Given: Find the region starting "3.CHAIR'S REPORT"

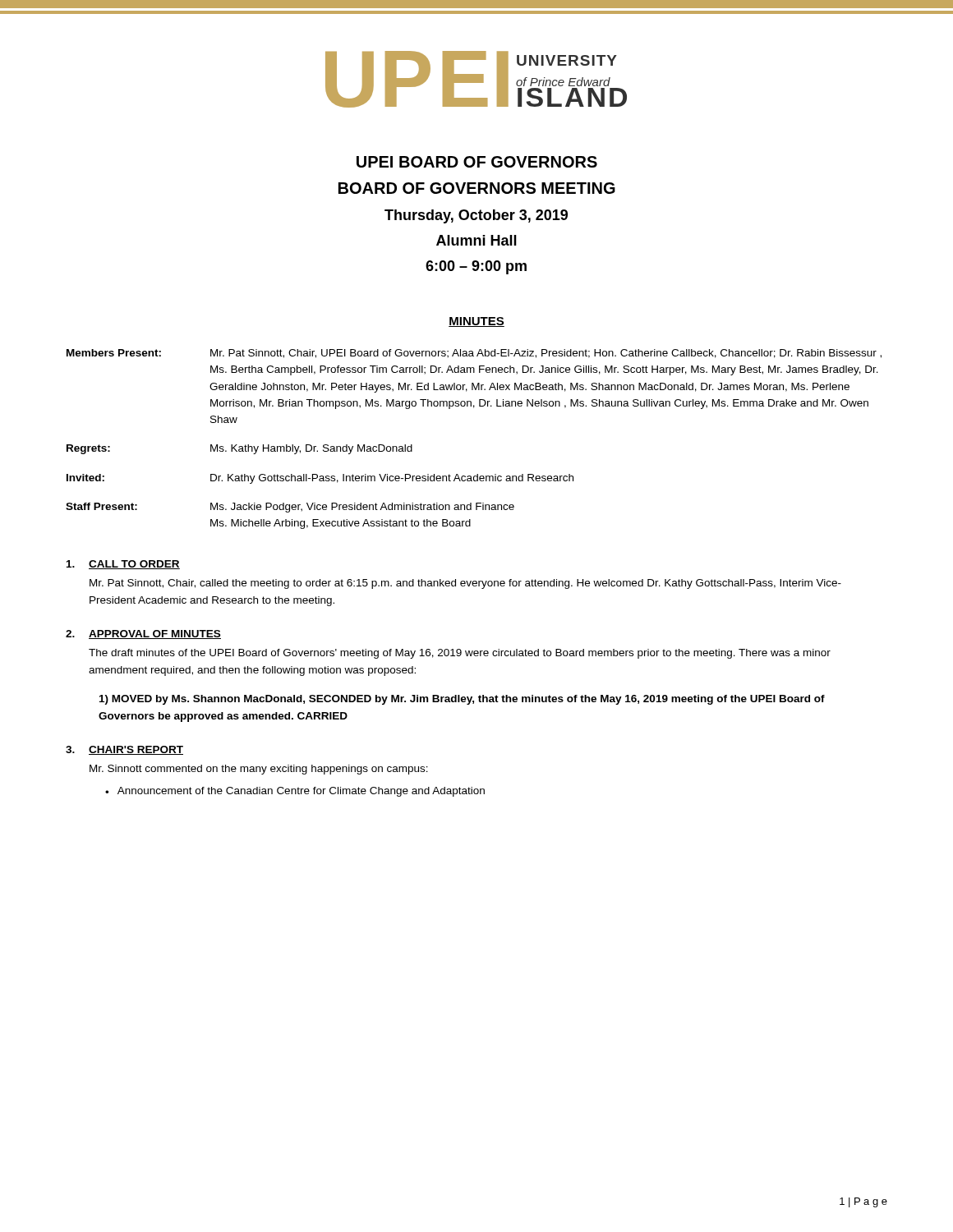Looking at the screenshot, I should [x=124, y=749].
